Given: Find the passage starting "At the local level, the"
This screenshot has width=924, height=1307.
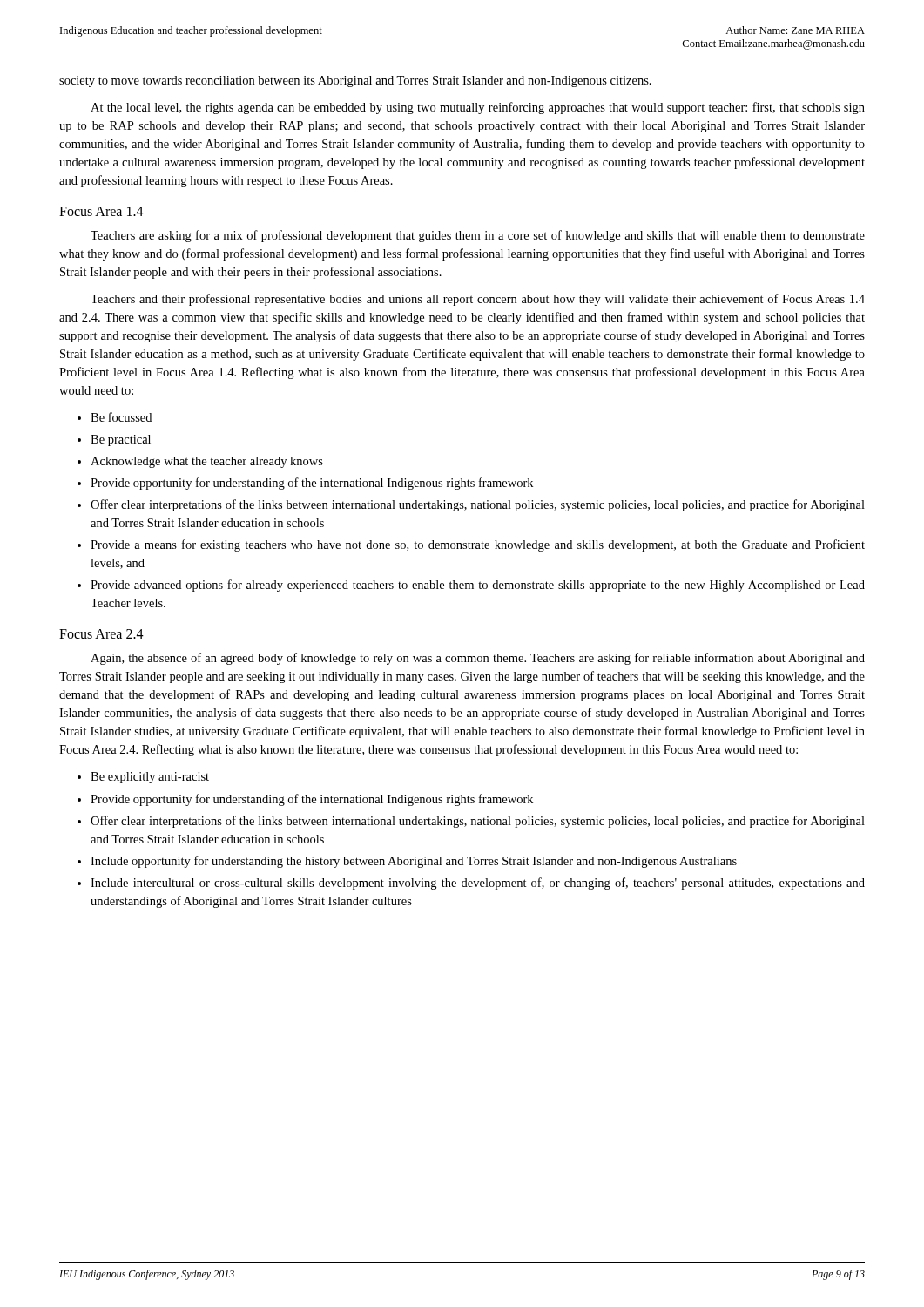Looking at the screenshot, I should (x=462, y=144).
